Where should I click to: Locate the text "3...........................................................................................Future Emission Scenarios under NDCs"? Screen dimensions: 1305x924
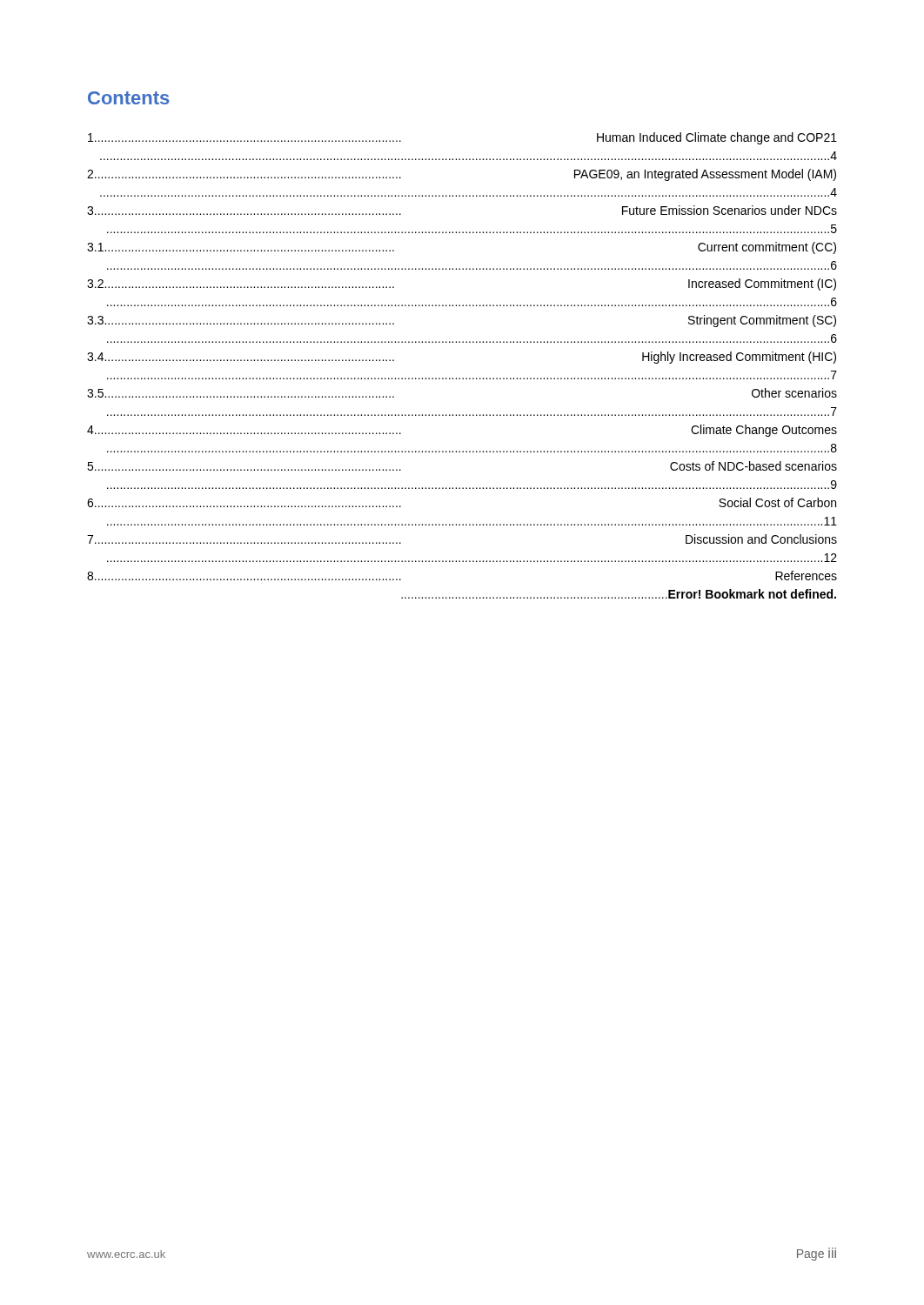tap(462, 220)
